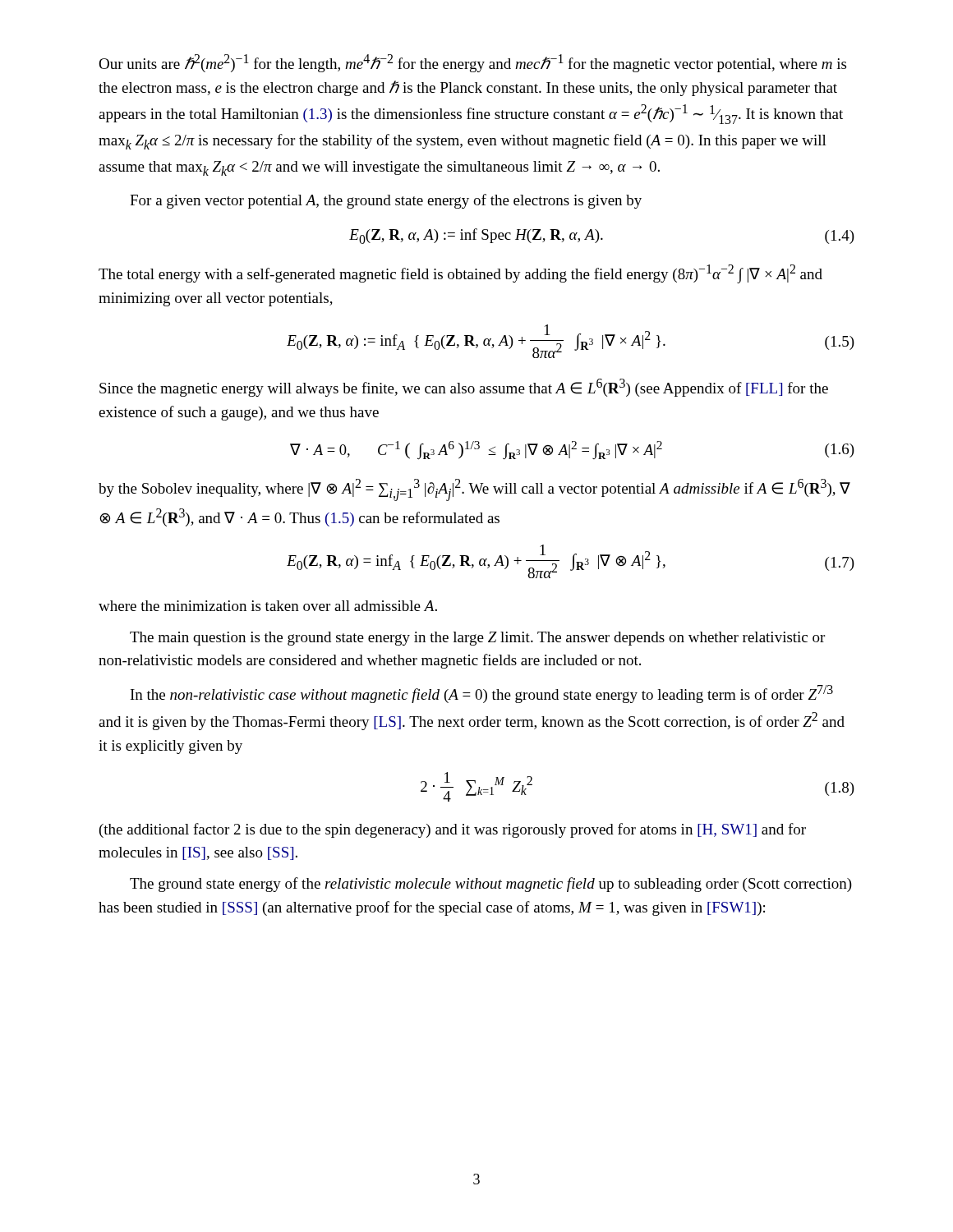Screen dimensions: 1232x953
Task: Click on the formula that says "E0(Z, R, α) := infA { E0(Z, R,"
Action: pos(476,342)
